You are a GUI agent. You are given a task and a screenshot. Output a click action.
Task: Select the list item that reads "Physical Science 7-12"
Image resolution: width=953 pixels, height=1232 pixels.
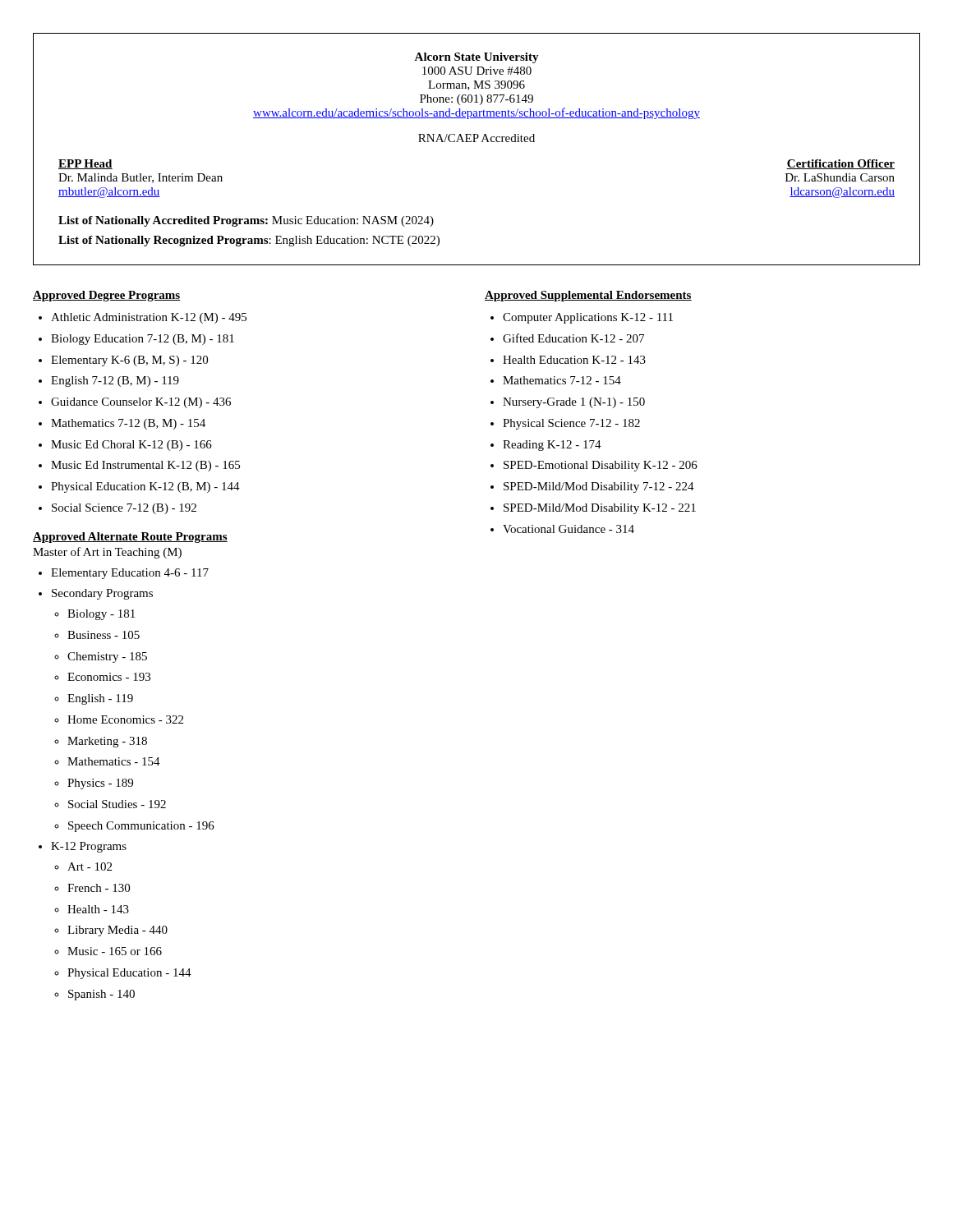pos(572,423)
